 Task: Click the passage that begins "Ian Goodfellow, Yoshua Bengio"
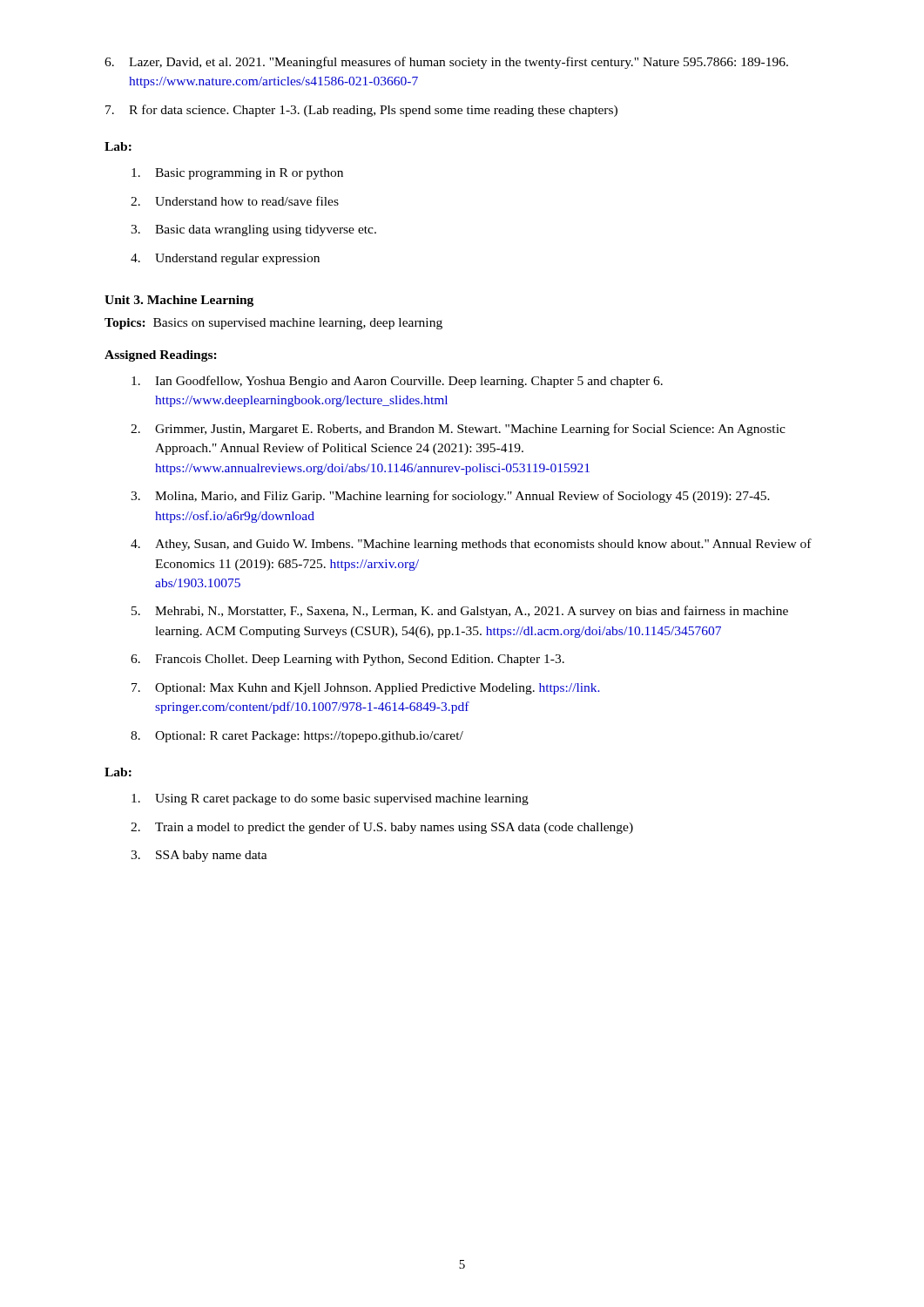pos(483,391)
